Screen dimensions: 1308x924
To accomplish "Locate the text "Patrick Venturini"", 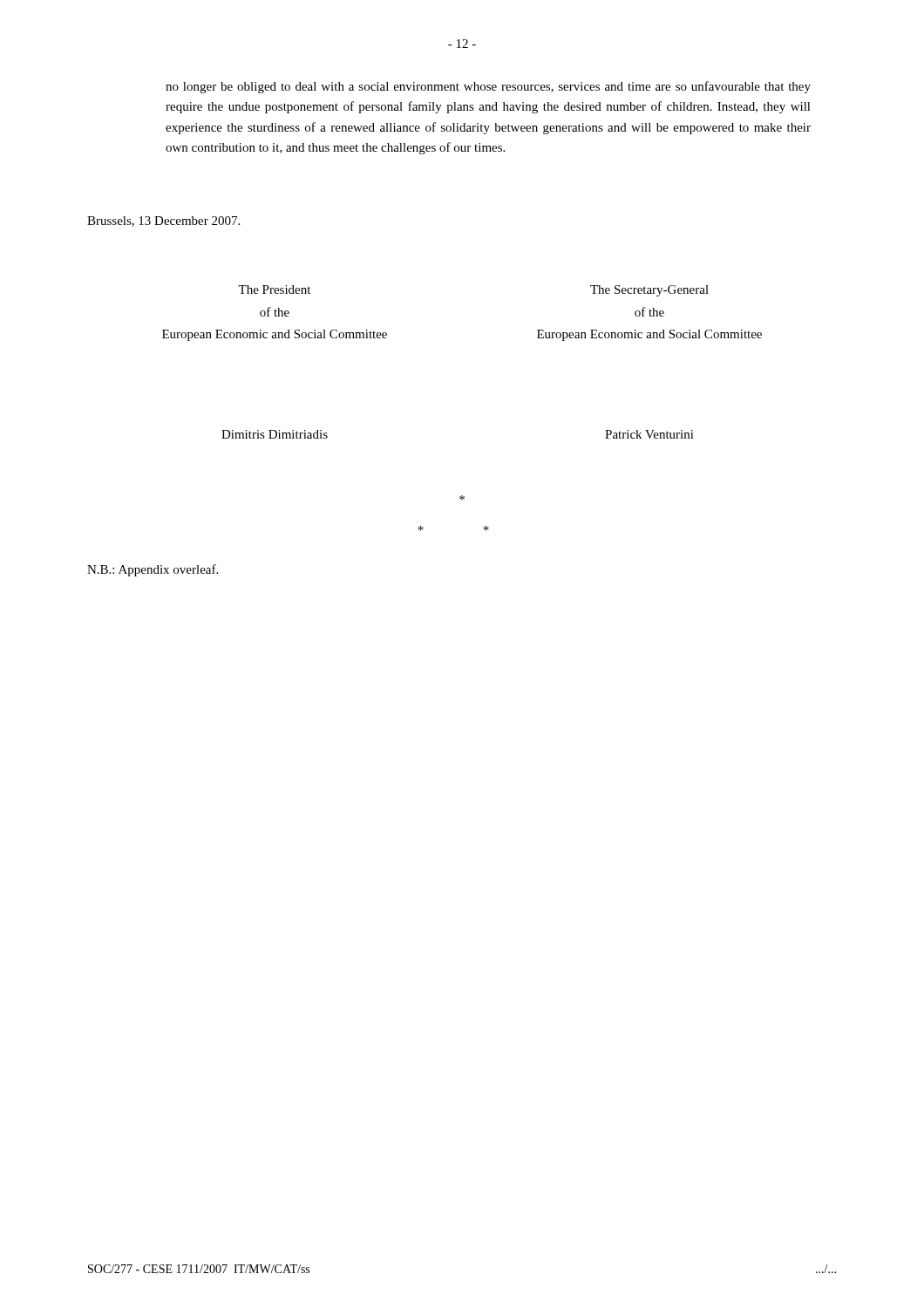I will (x=649, y=434).
